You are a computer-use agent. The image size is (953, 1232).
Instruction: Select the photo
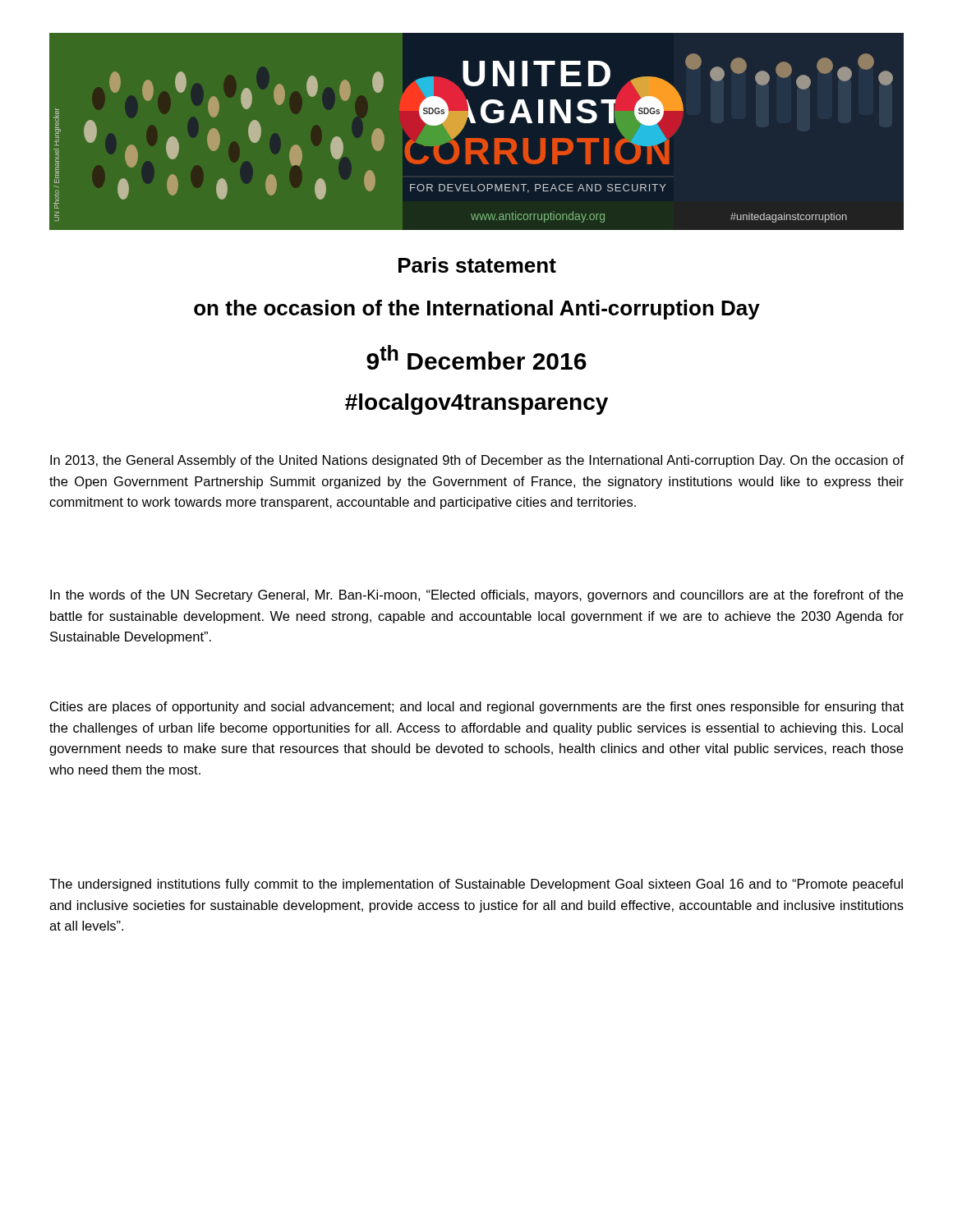(476, 131)
